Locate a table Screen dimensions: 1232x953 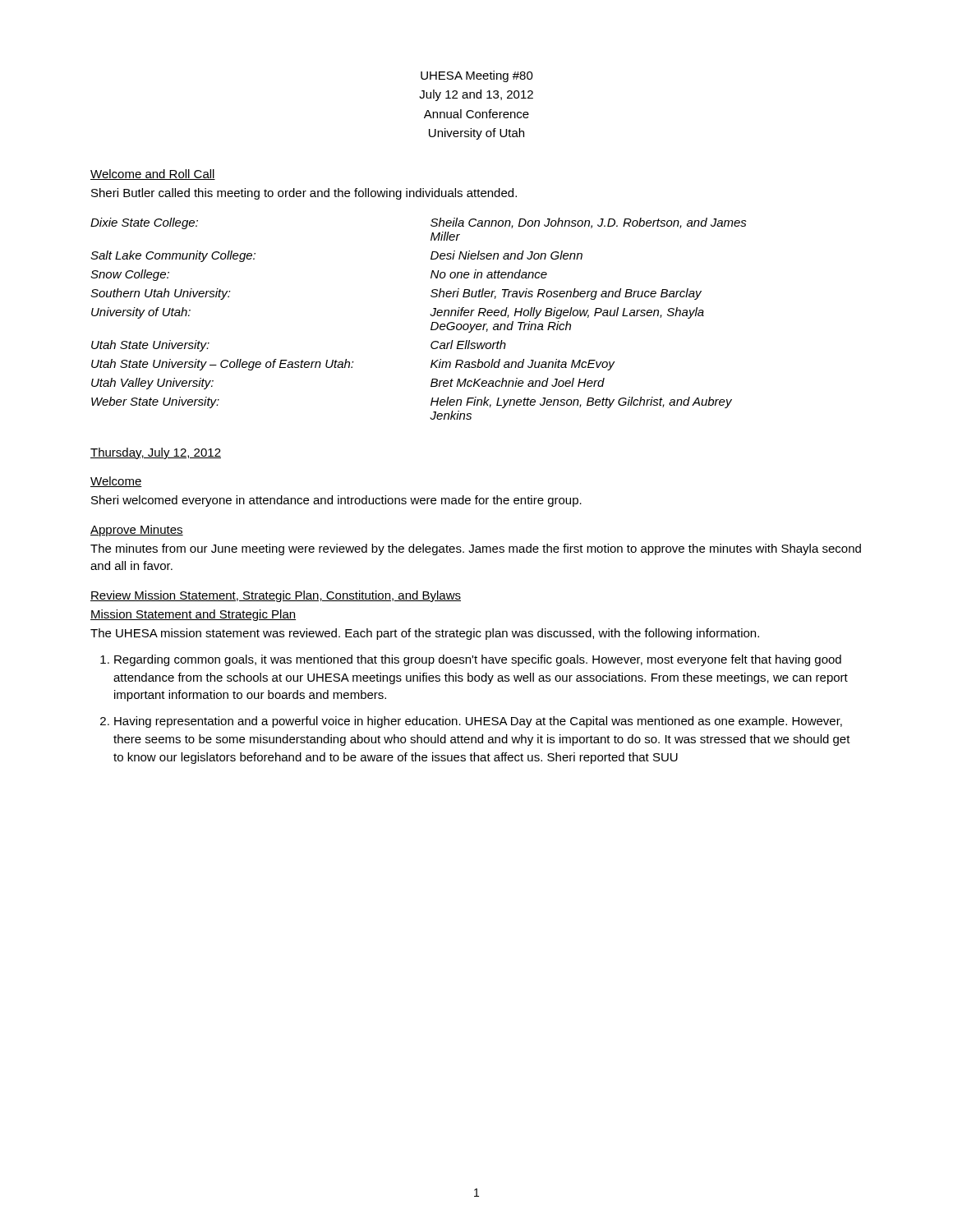pyautogui.click(x=476, y=319)
